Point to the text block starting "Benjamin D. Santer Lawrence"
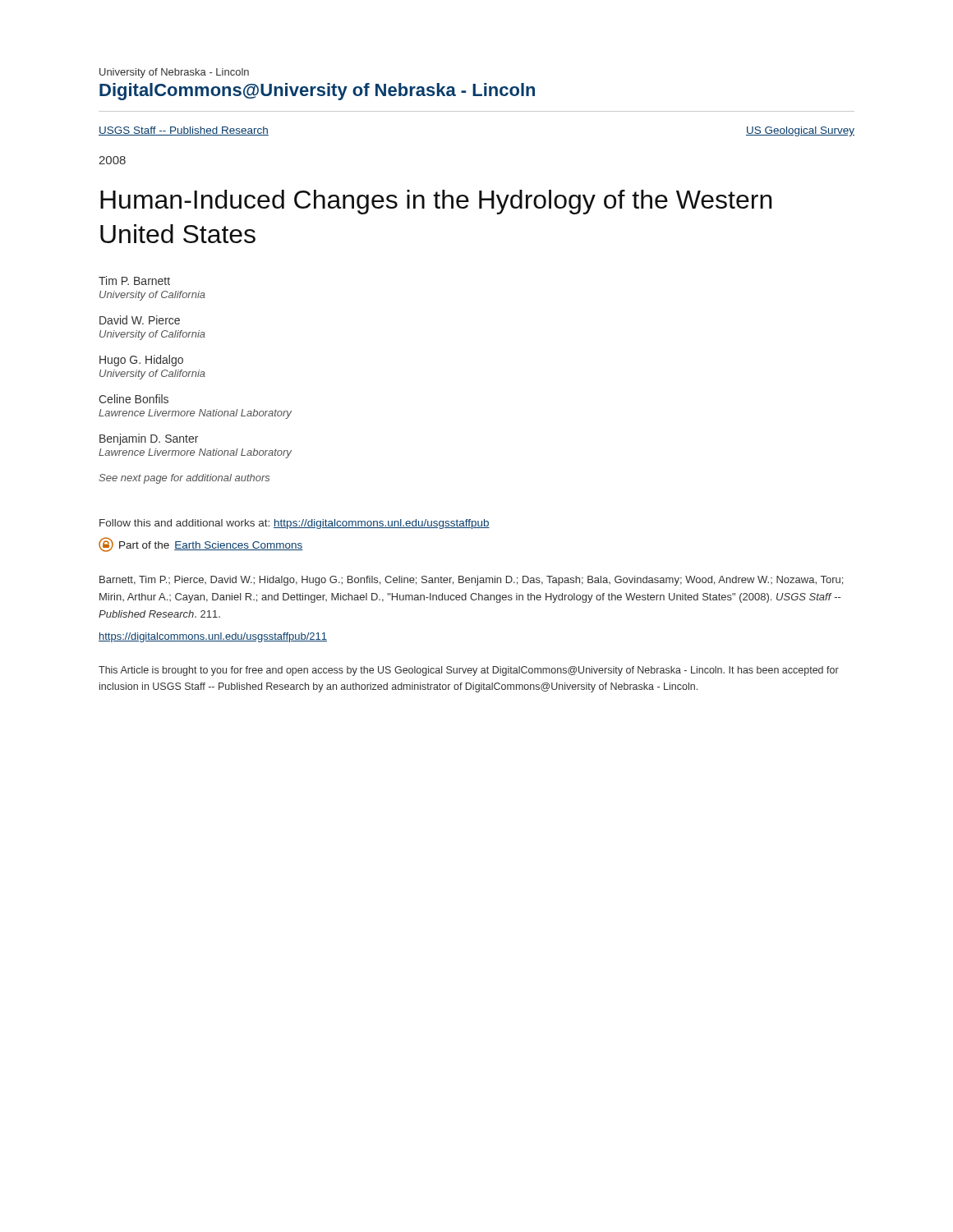This screenshot has height=1232, width=953. pyautogui.click(x=149, y=439)
